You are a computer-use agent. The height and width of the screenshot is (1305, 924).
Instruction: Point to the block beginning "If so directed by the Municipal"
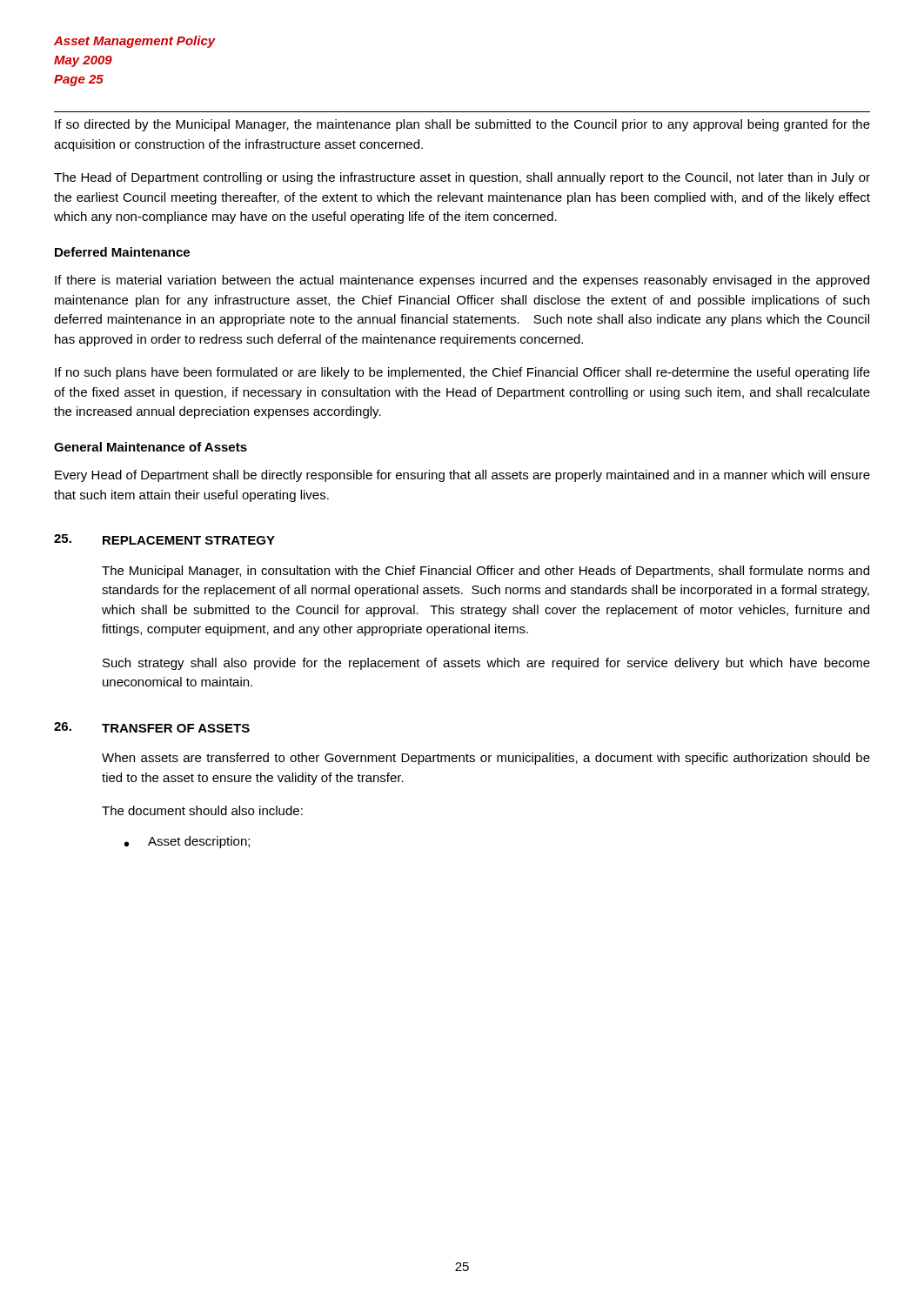coord(462,134)
